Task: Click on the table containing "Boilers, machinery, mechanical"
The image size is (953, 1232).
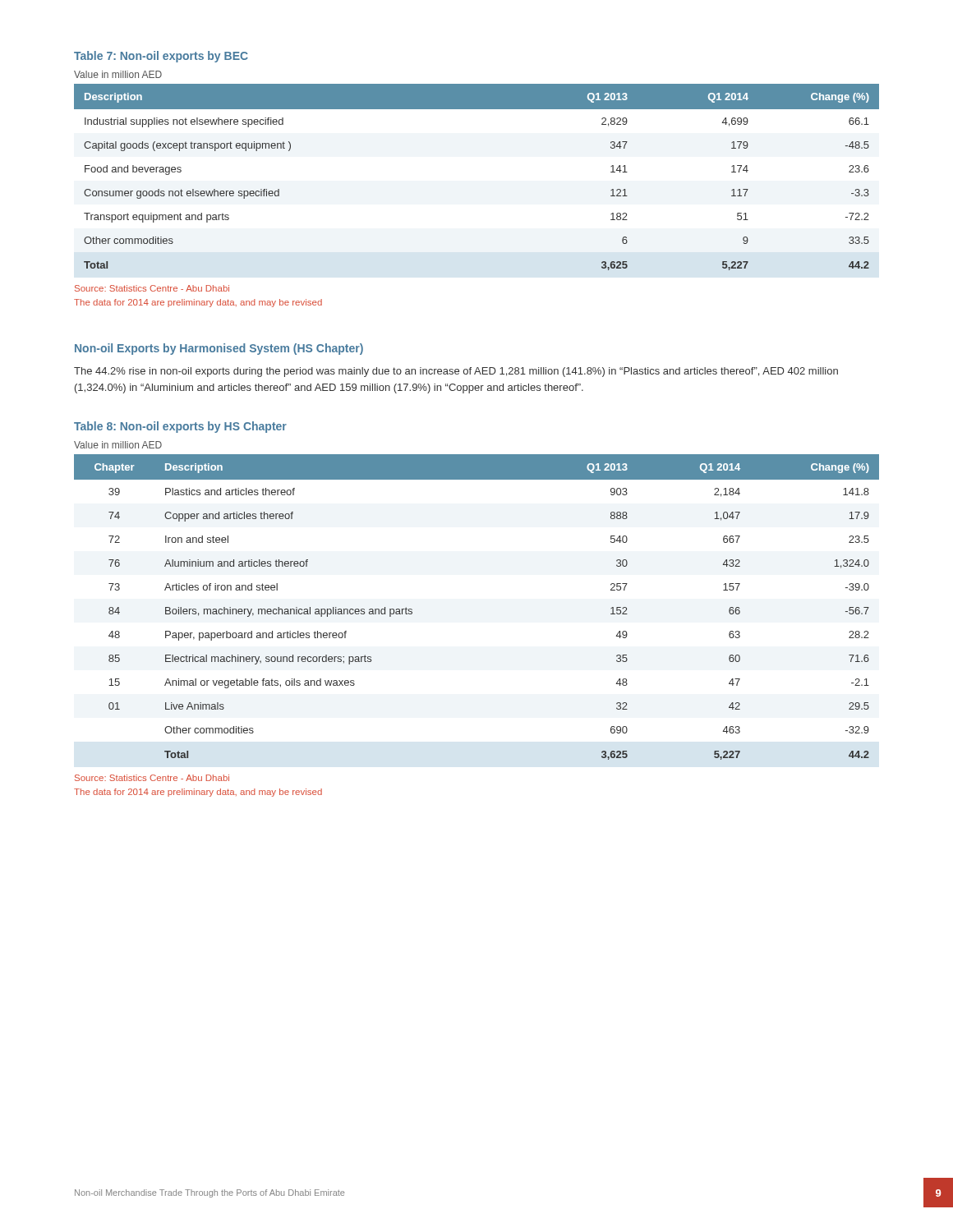Action: [x=476, y=611]
